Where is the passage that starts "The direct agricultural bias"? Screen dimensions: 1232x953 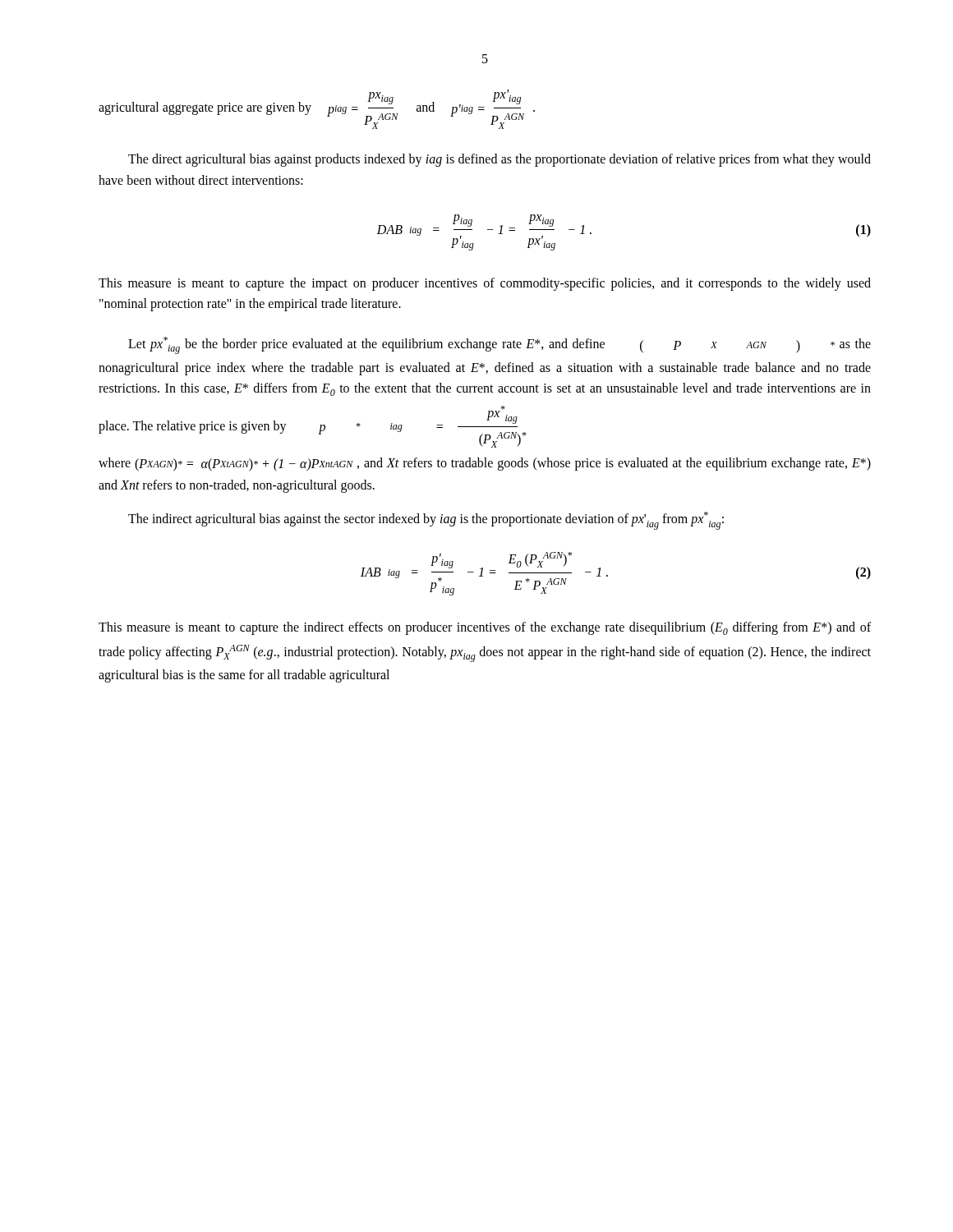(x=485, y=170)
